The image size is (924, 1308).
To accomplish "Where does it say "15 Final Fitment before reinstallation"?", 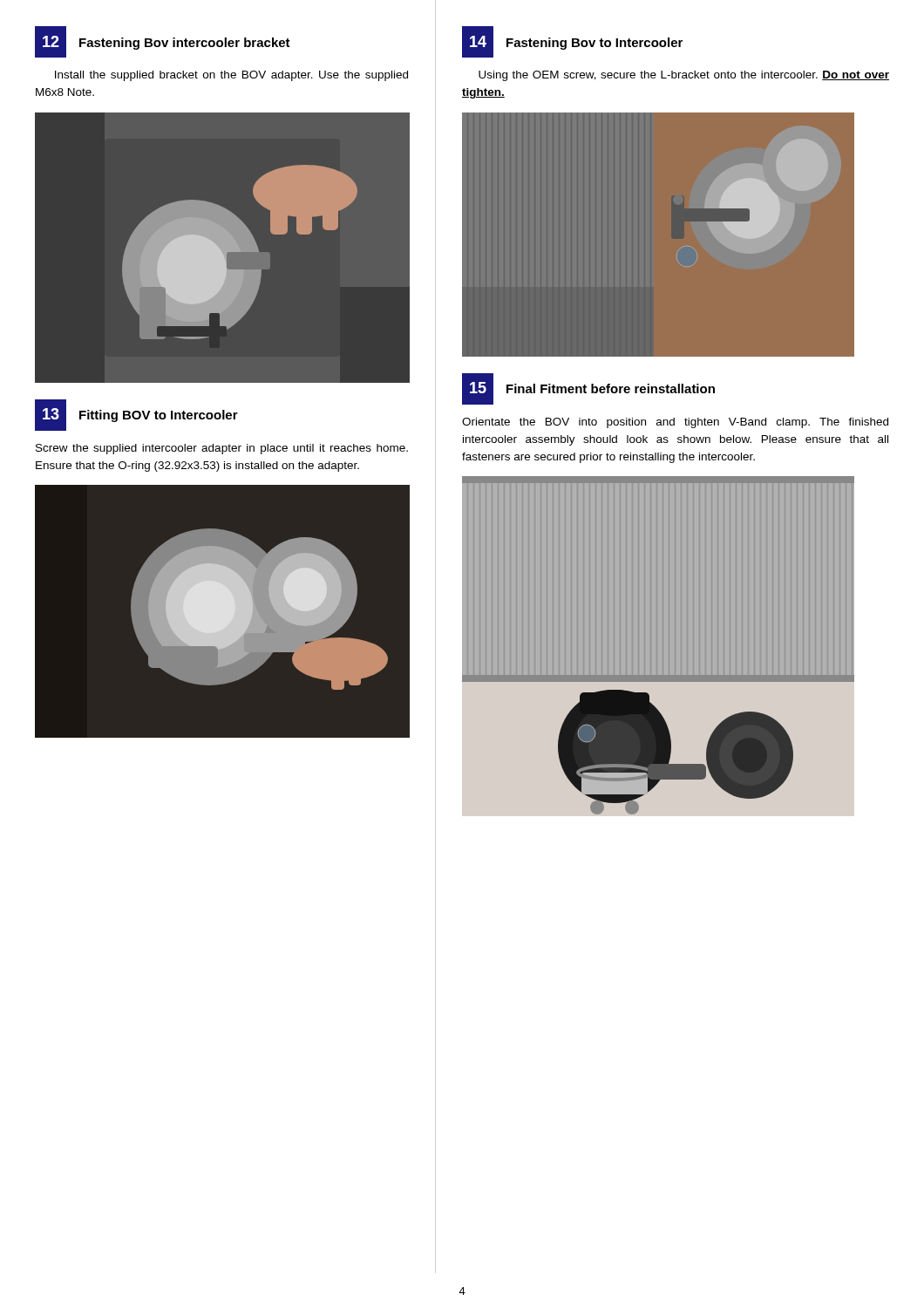I will (x=589, y=388).
